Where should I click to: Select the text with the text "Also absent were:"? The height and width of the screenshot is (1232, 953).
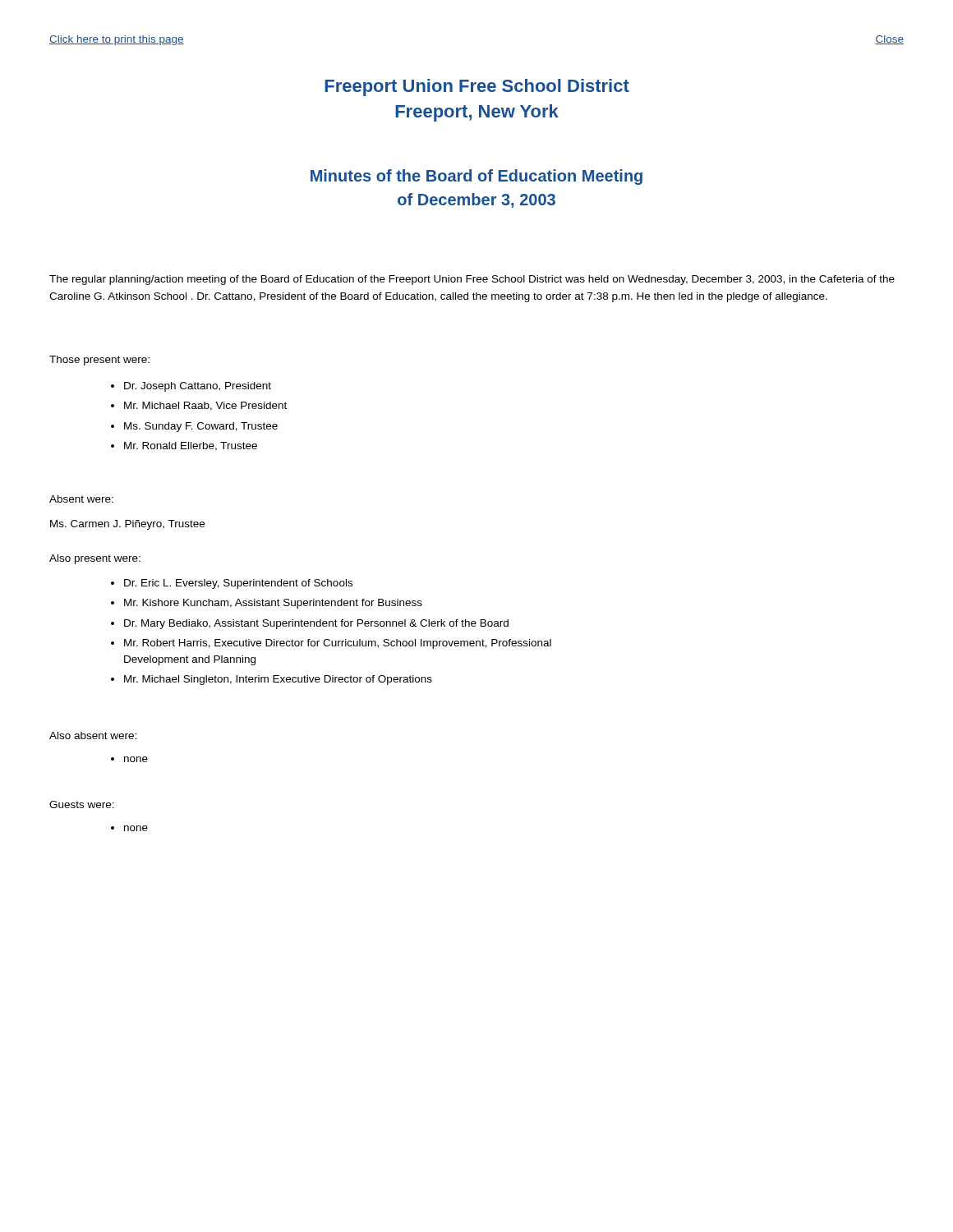(x=93, y=736)
